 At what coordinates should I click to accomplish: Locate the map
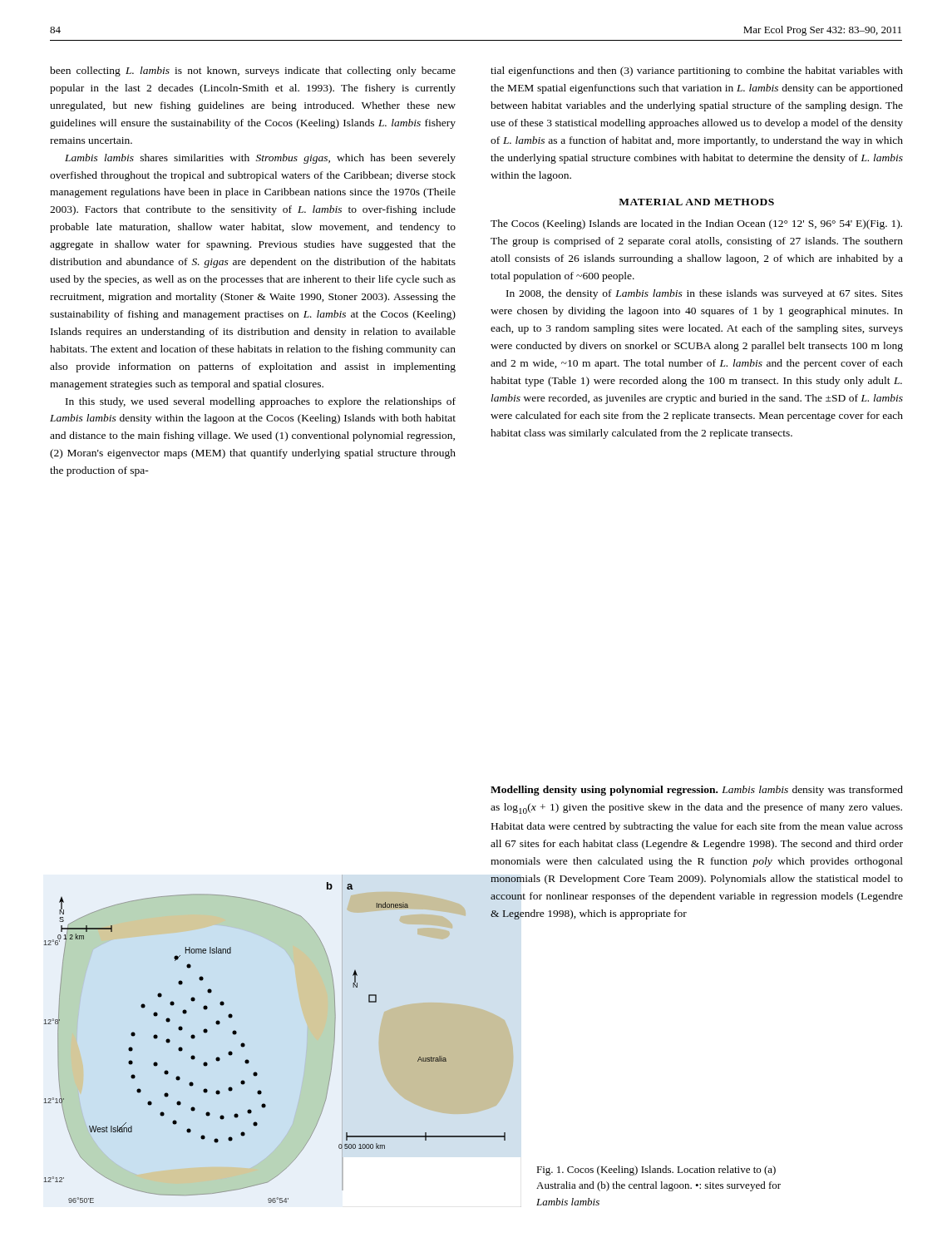click(282, 1045)
